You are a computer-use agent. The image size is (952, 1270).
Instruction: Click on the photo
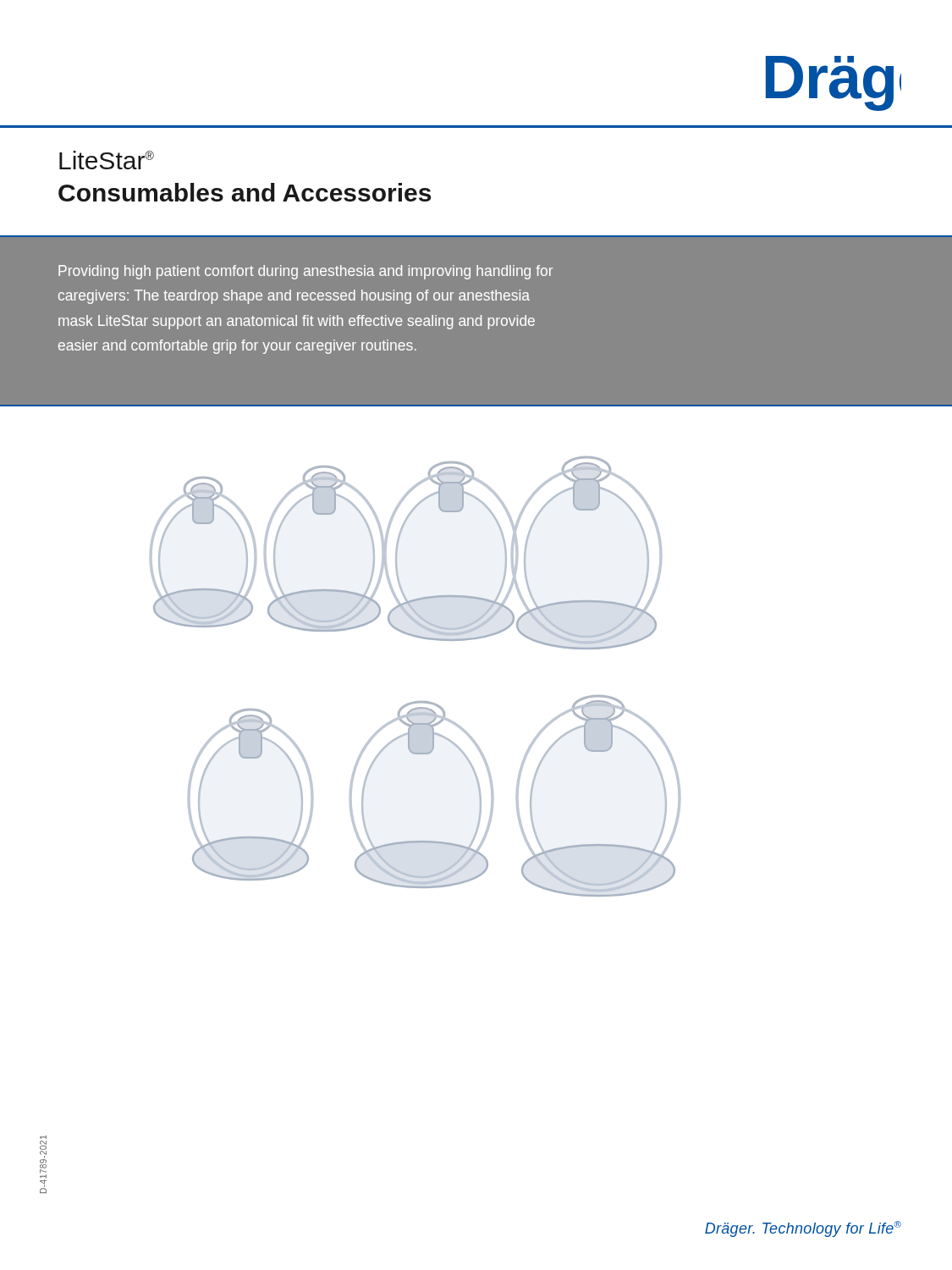click(476, 711)
